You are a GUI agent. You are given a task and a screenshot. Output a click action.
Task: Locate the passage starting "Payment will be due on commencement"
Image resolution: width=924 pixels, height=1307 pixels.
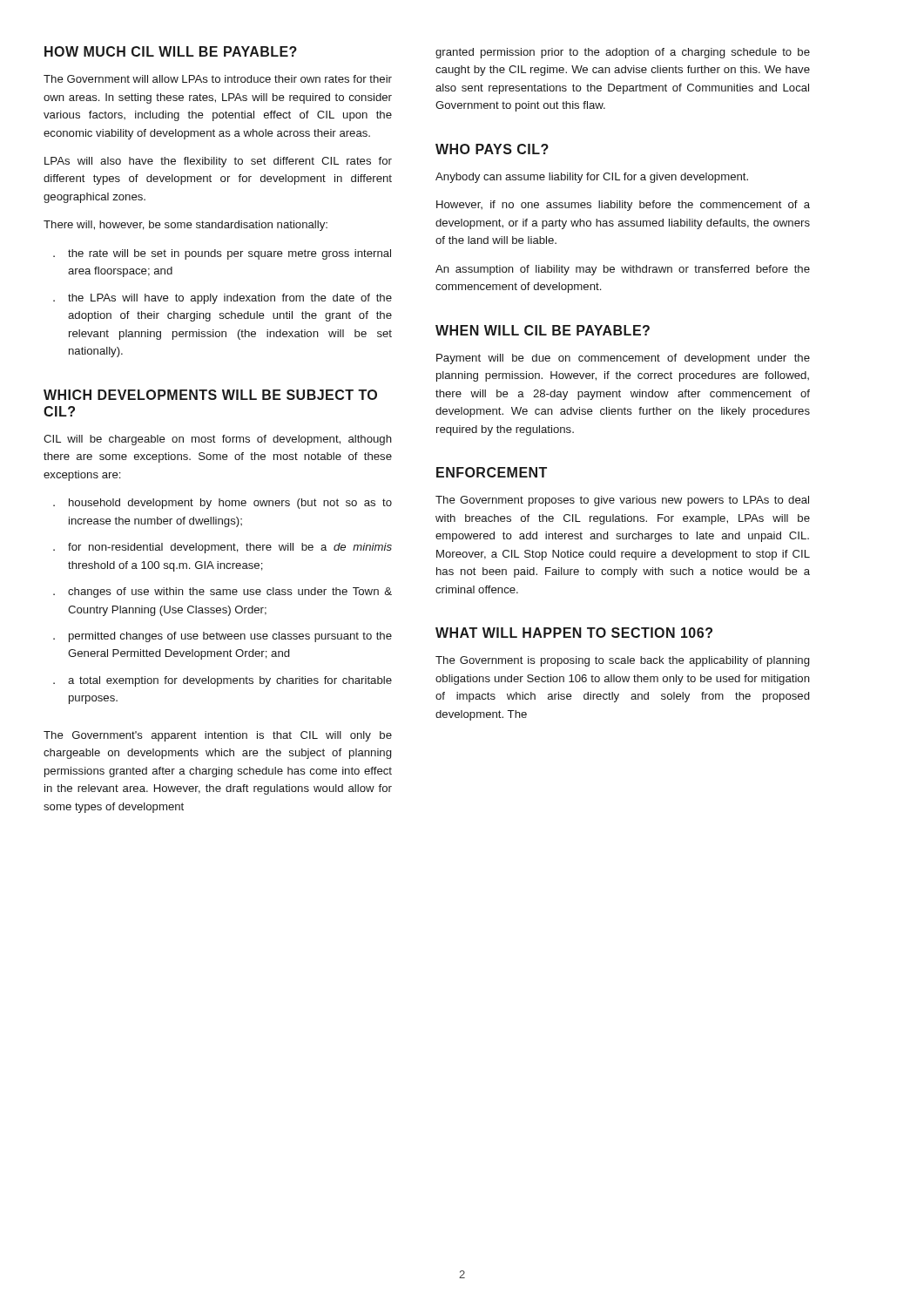coord(623,393)
